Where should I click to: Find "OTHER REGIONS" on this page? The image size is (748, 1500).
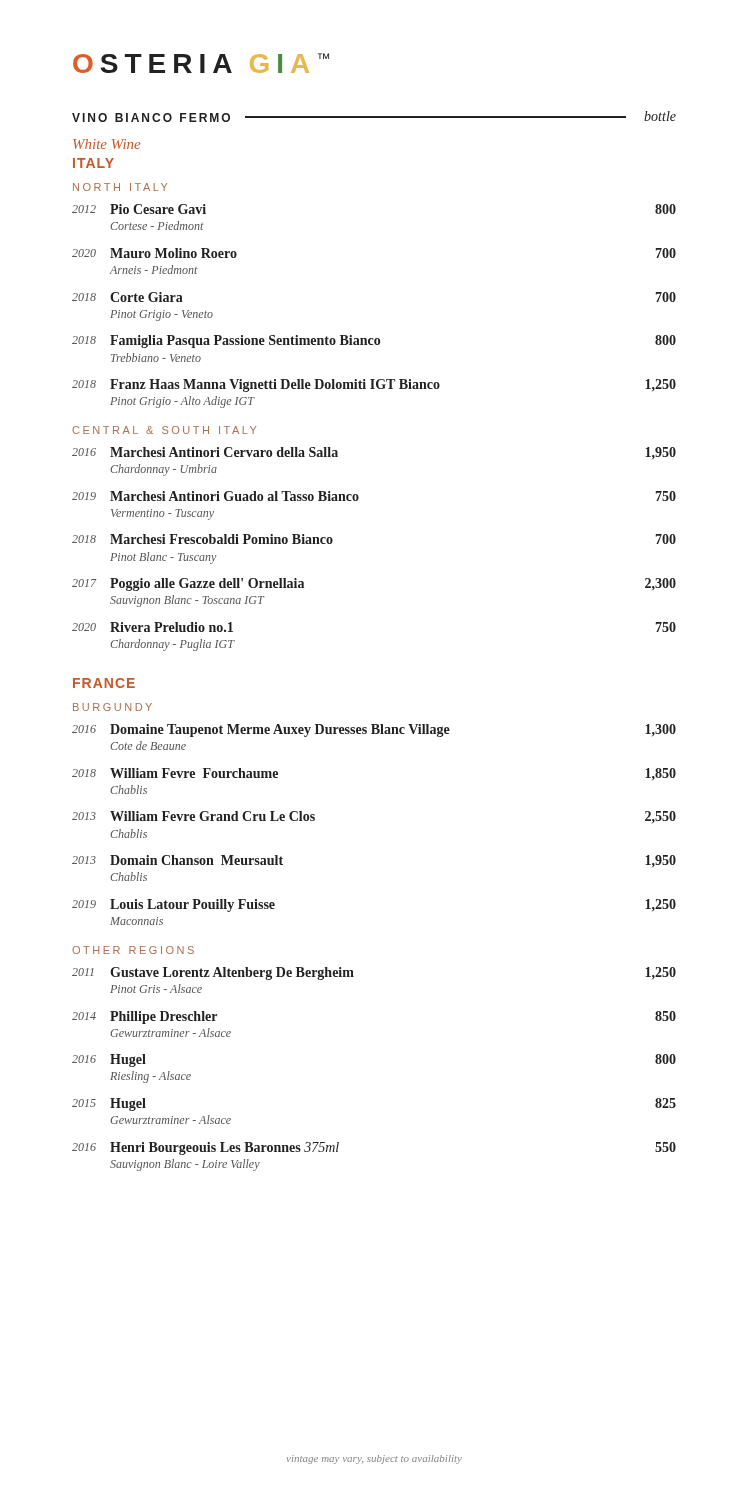(134, 950)
